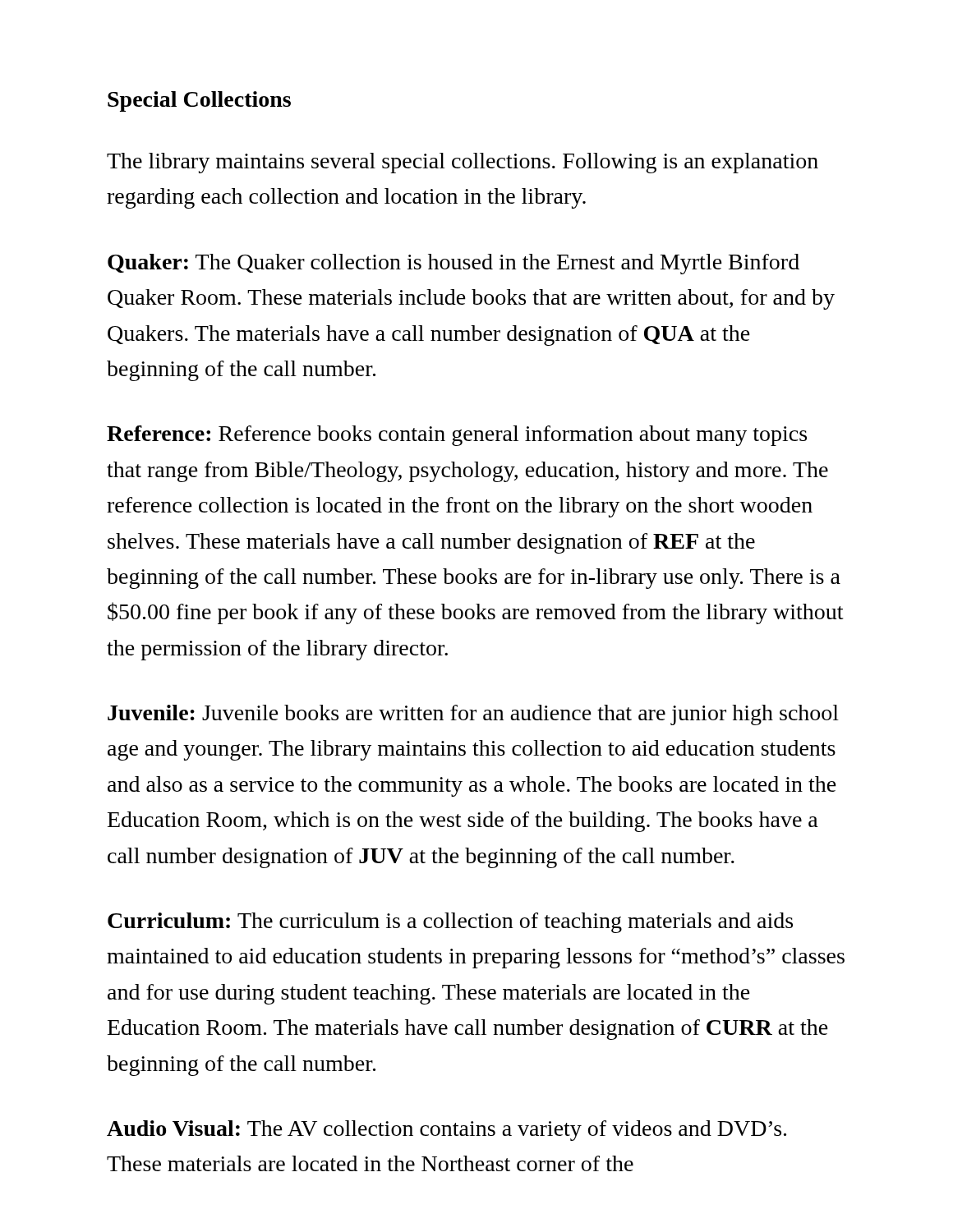This screenshot has width=953, height=1232.
Task: Locate the text block containing "Quaker: The Quaker collection is housed"
Action: (471, 315)
